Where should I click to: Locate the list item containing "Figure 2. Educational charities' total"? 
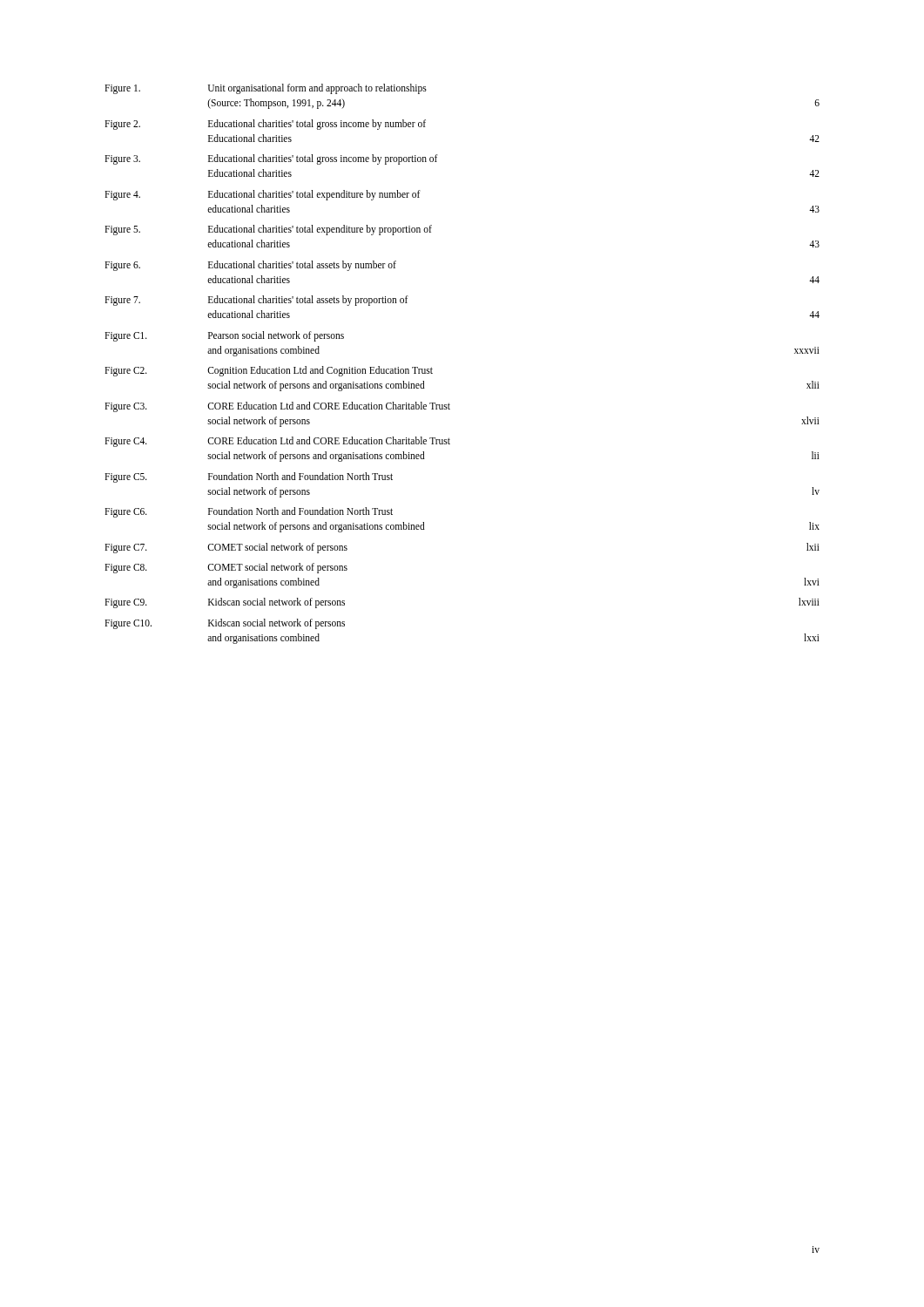pyautogui.click(x=265, y=125)
